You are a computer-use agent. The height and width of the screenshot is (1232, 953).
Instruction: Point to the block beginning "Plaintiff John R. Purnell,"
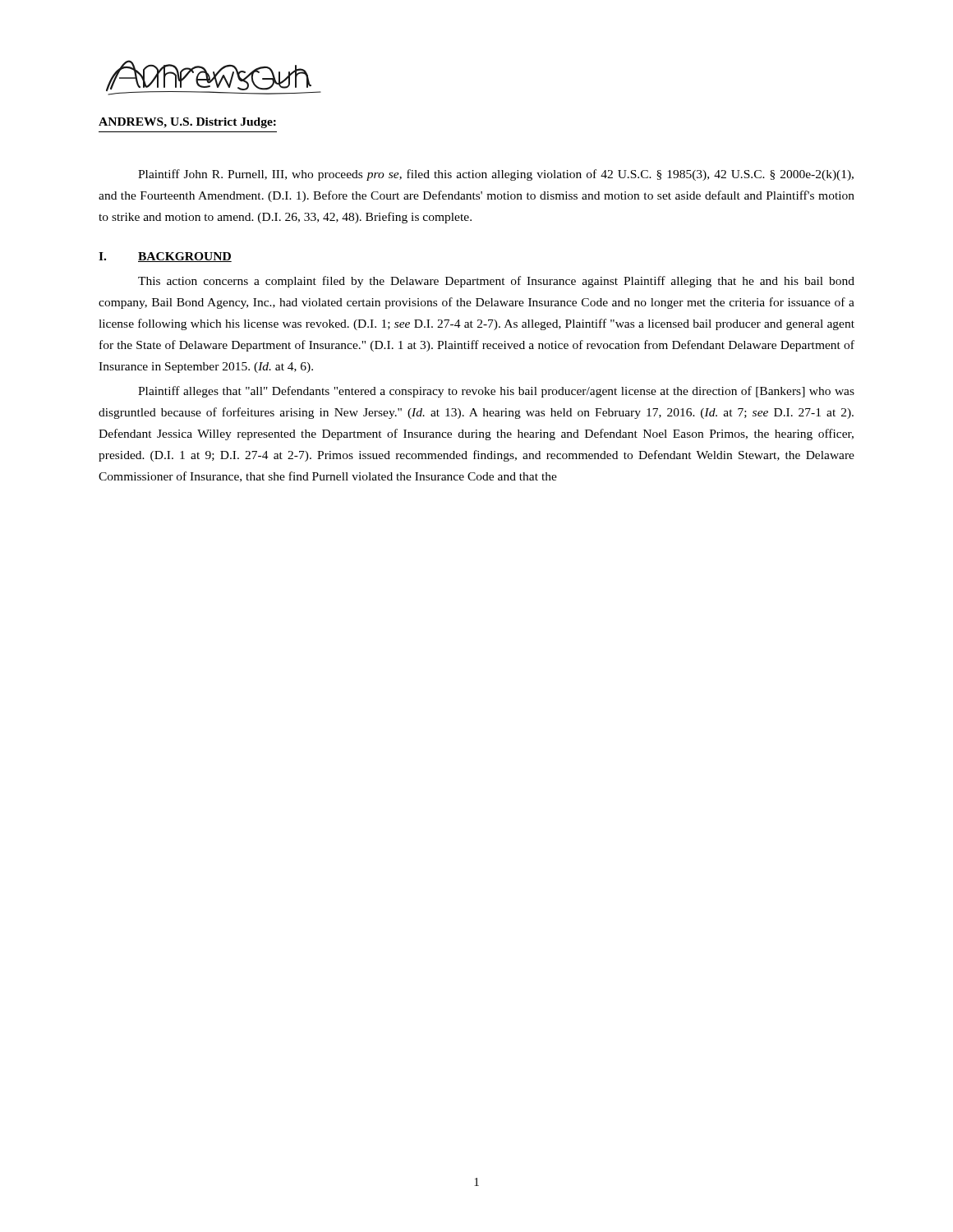[x=476, y=195]
